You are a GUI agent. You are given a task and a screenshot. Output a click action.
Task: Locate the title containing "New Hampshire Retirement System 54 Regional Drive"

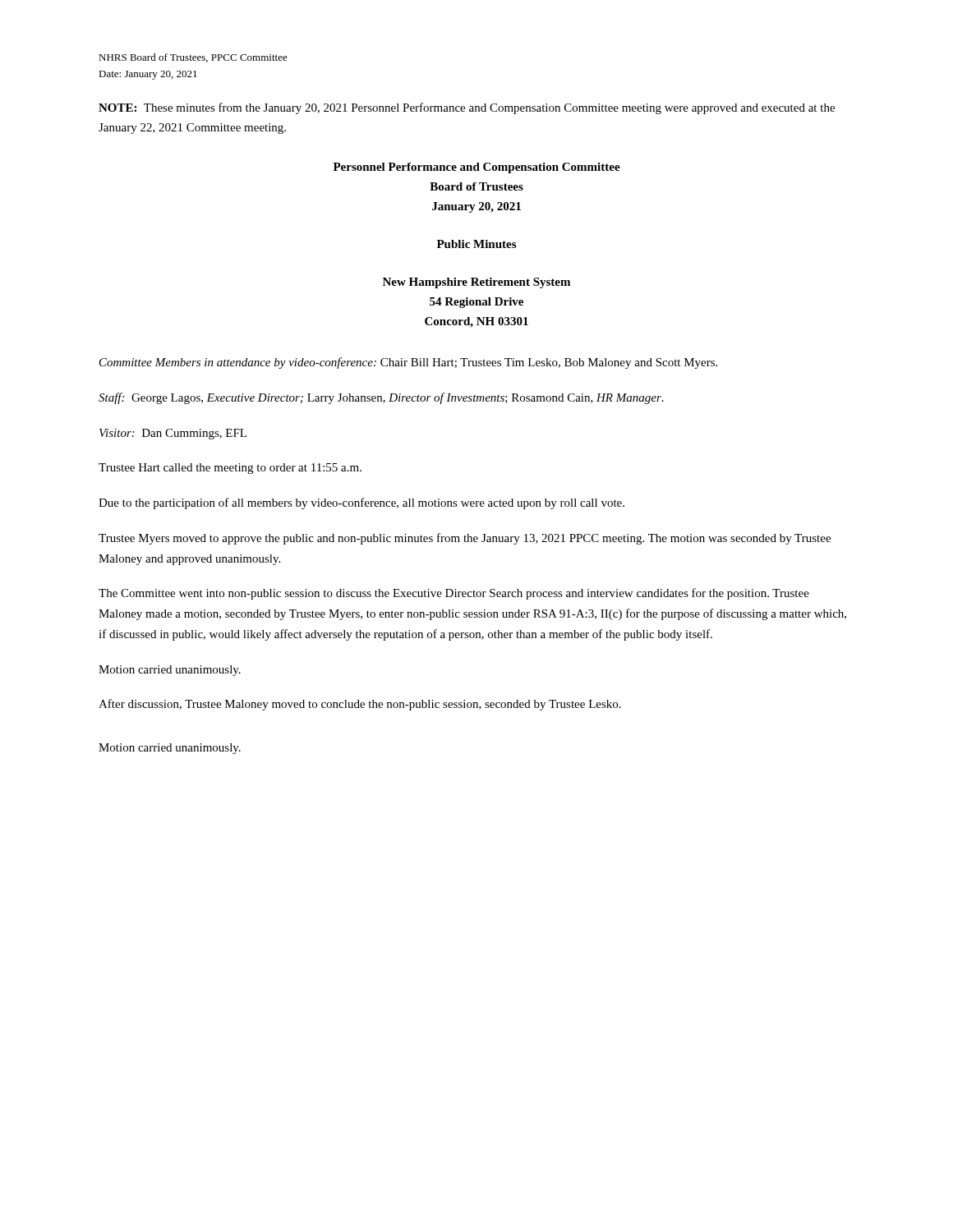pyautogui.click(x=476, y=301)
